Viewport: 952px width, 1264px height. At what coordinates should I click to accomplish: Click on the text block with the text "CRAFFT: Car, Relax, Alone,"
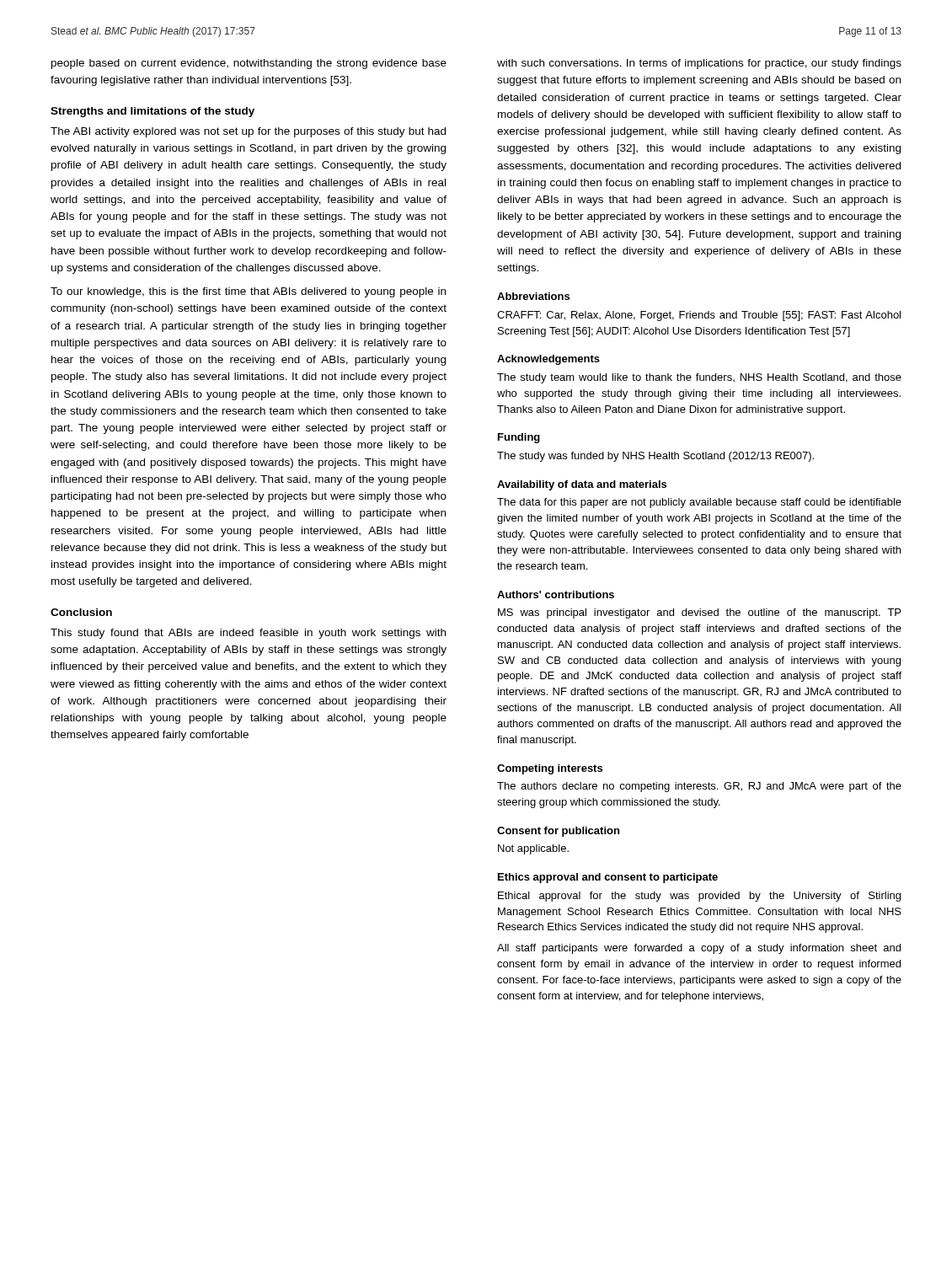[x=699, y=323]
